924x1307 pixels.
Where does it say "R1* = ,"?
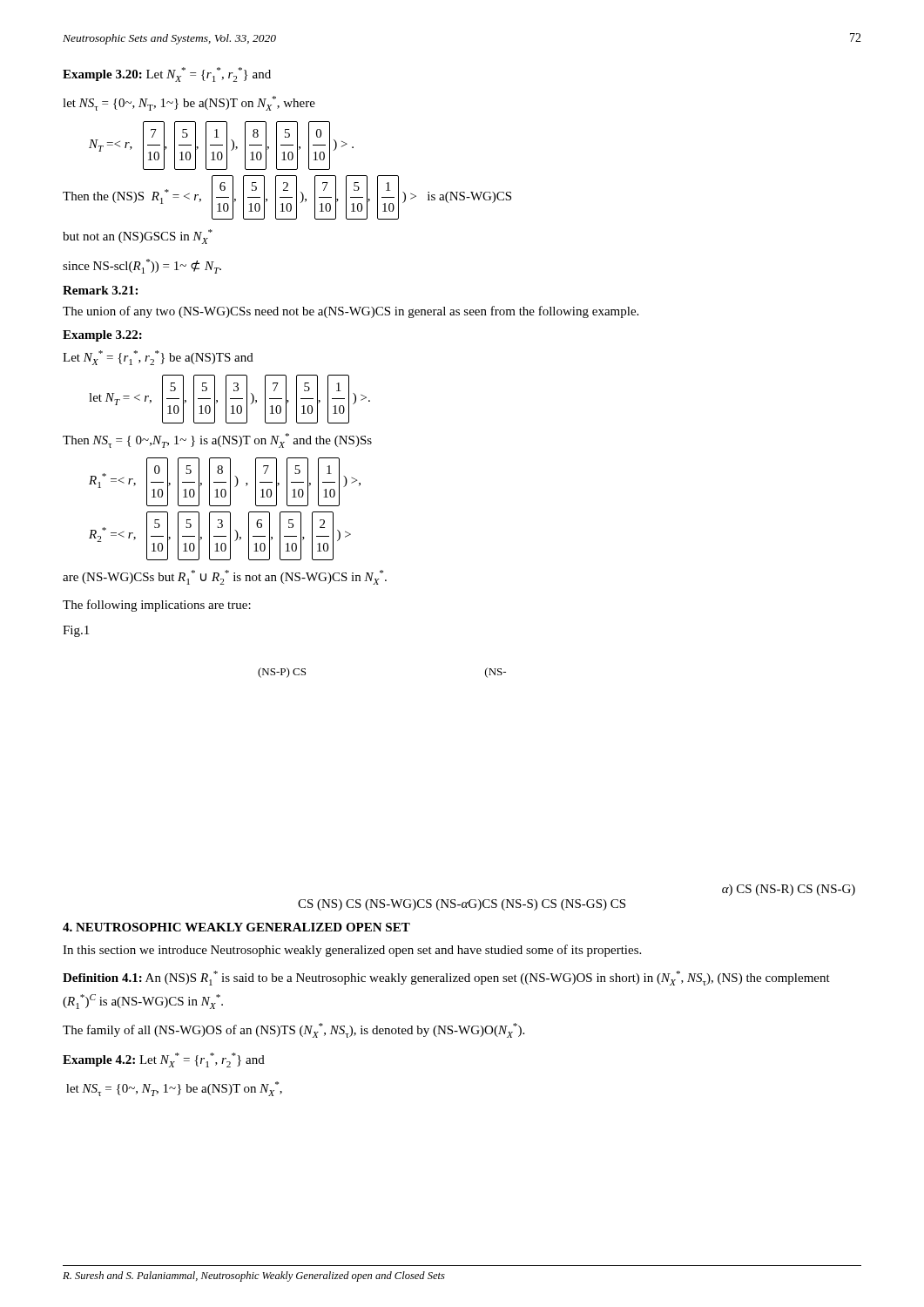coord(225,482)
